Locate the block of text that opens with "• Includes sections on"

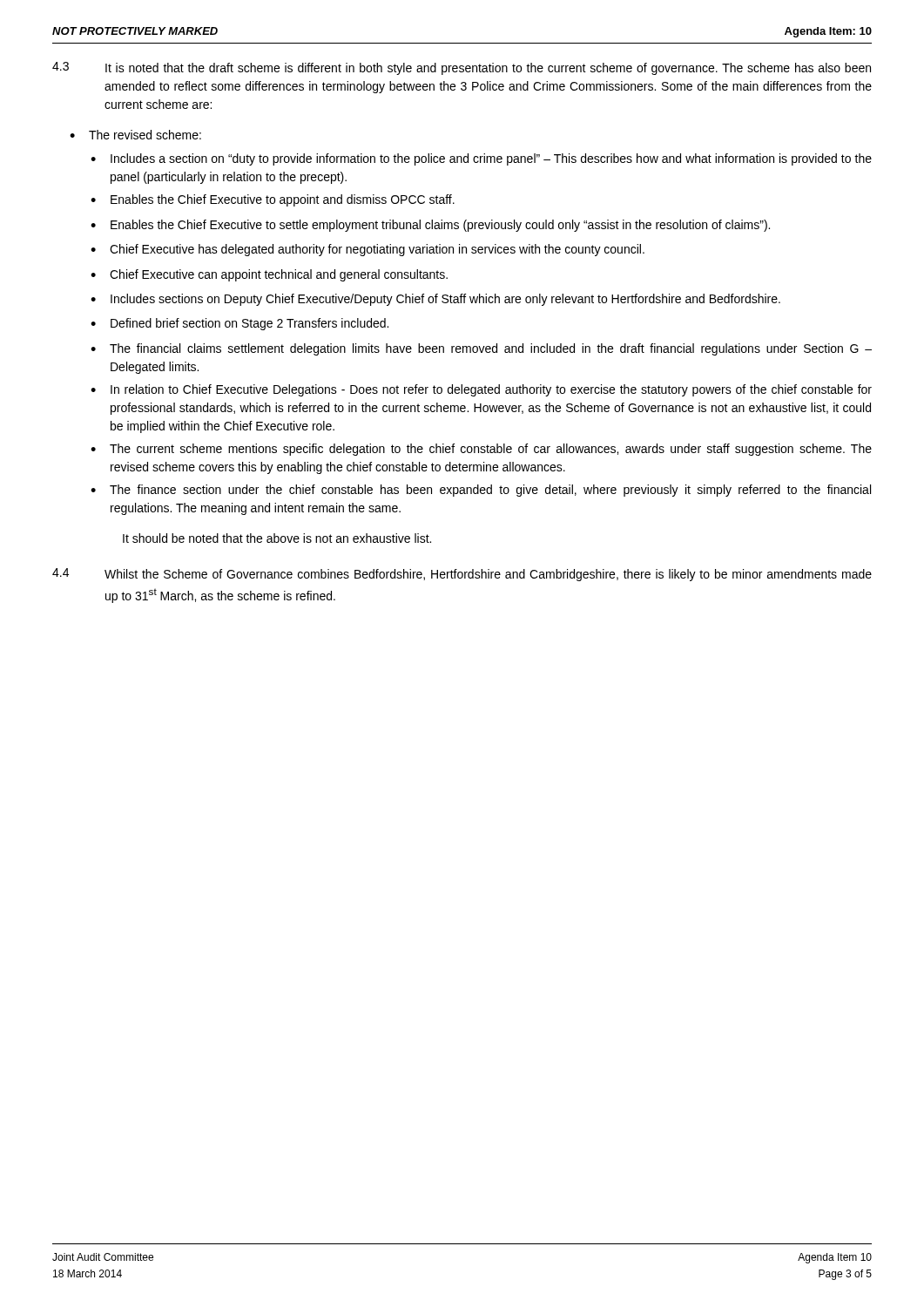tap(481, 300)
